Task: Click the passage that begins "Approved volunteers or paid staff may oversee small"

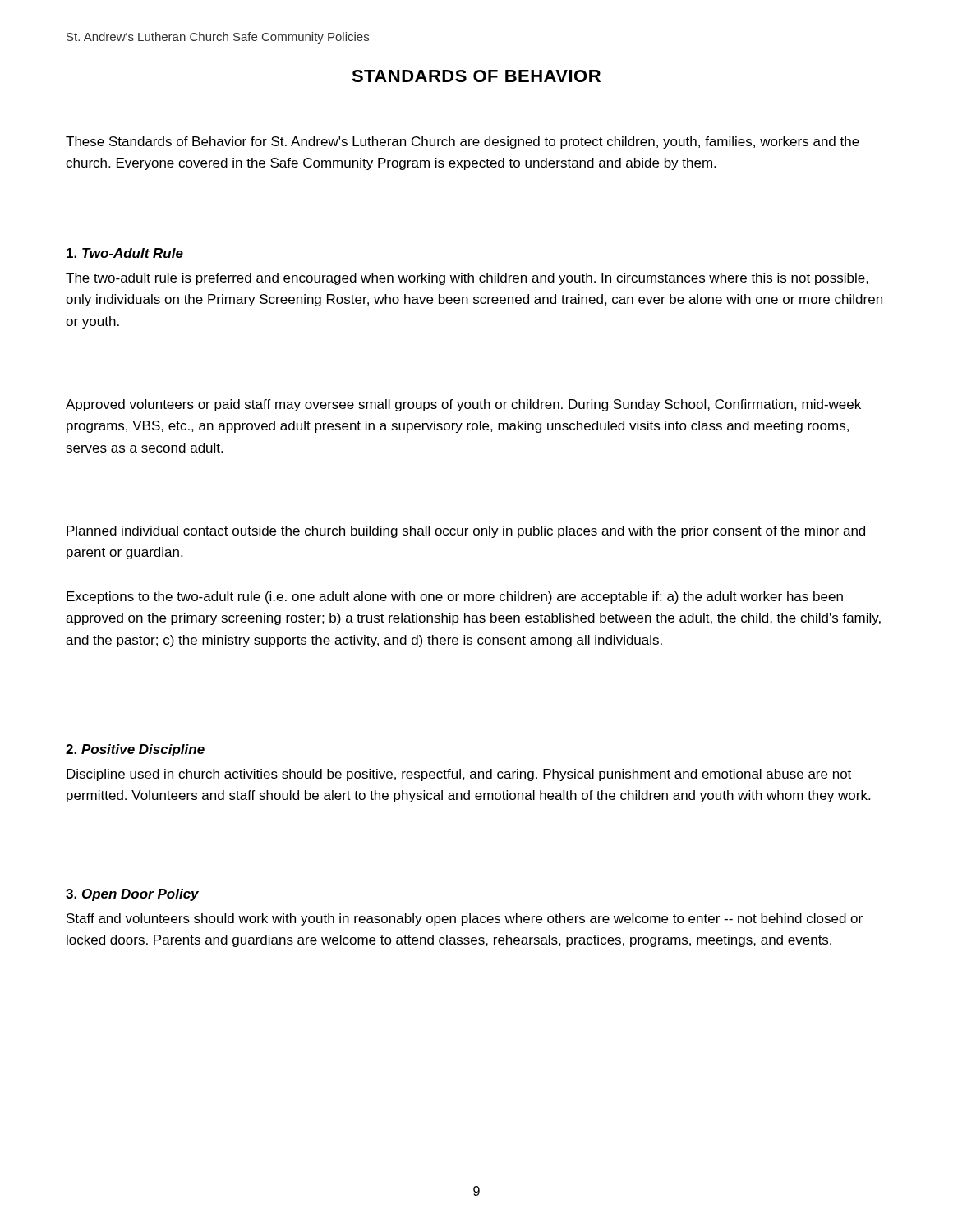Action: click(463, 426)
